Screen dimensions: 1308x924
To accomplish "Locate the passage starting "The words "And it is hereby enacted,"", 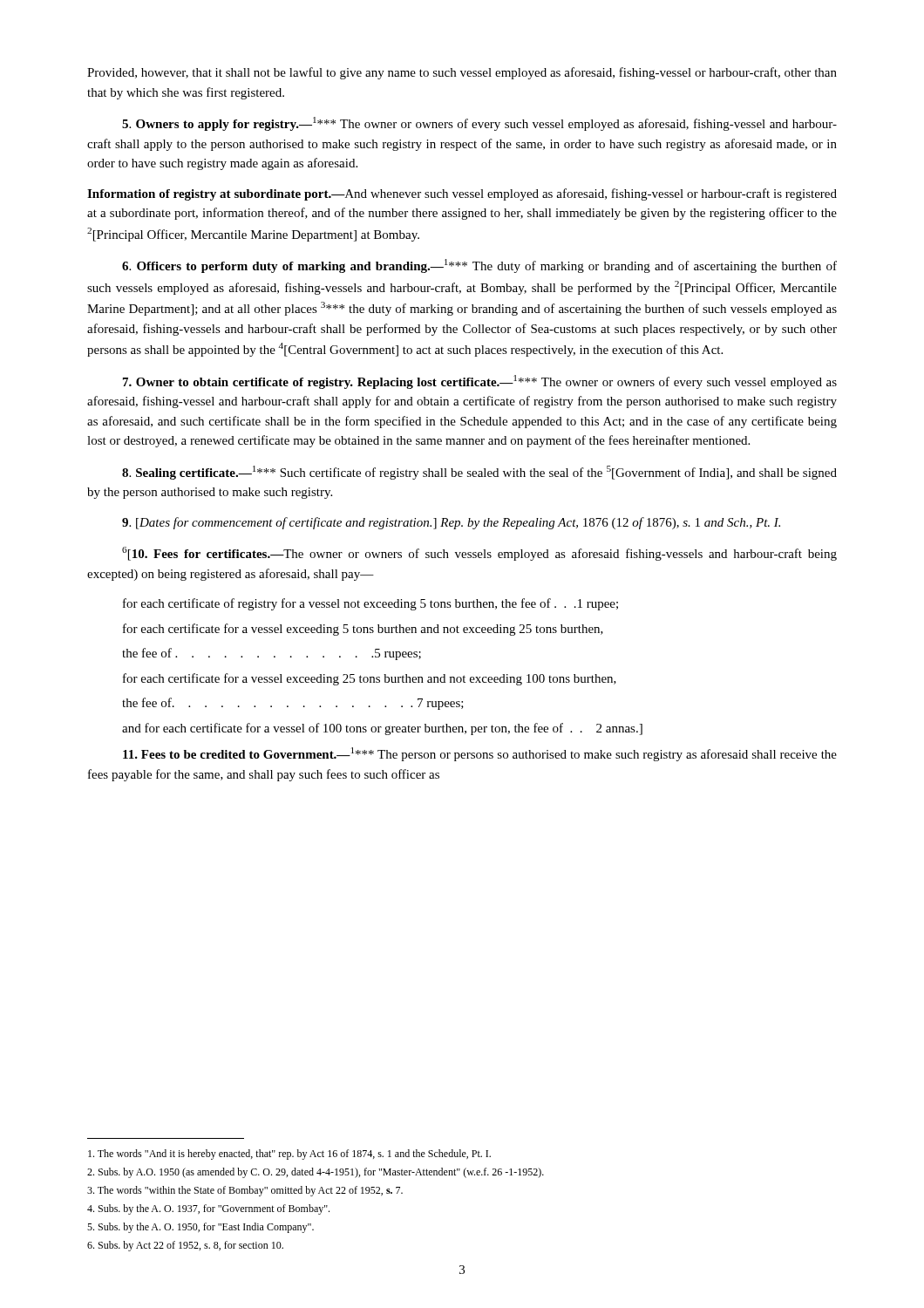I will (x=462, y=1154).
